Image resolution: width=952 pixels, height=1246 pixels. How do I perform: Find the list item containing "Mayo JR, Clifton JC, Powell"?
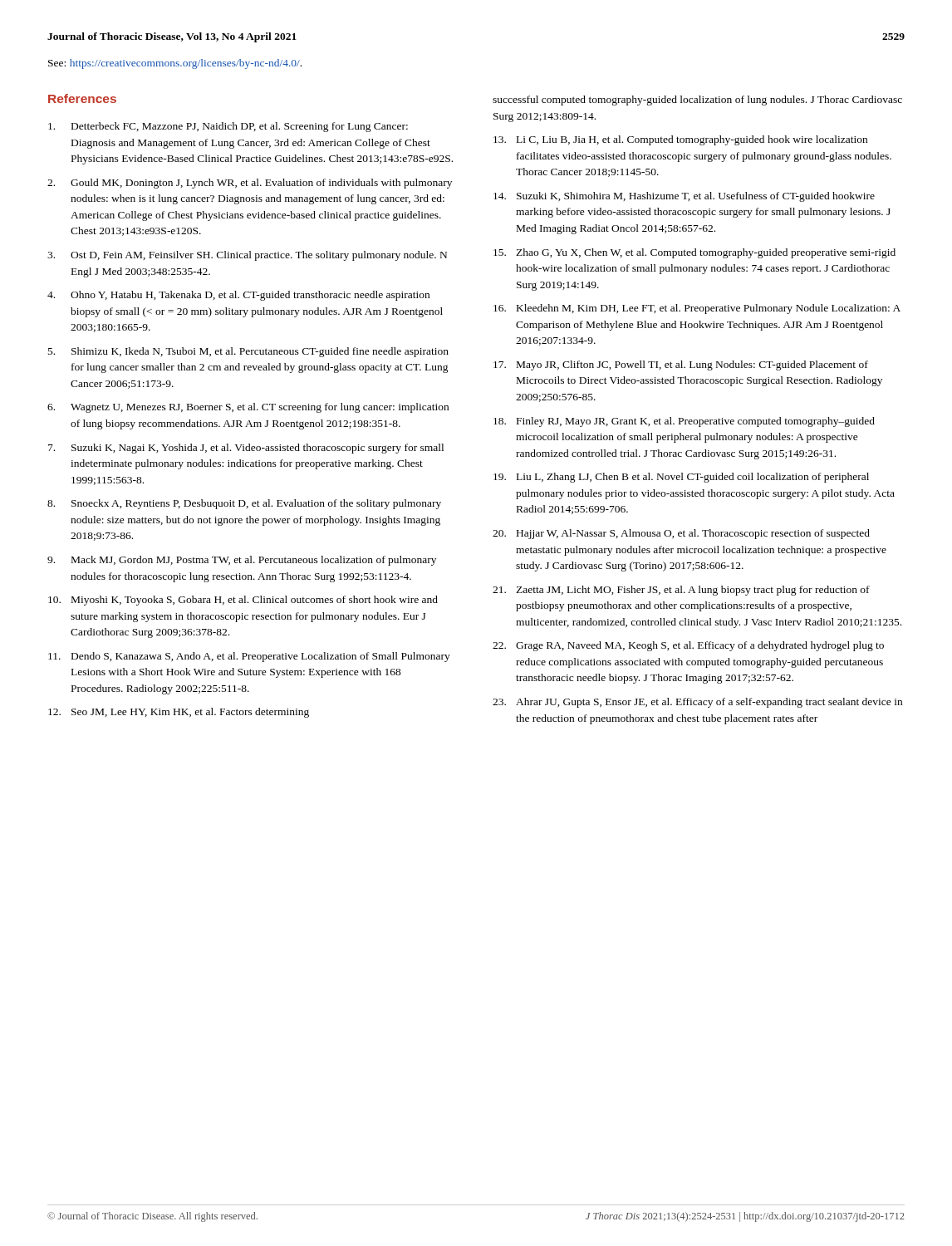pos(710,381)
